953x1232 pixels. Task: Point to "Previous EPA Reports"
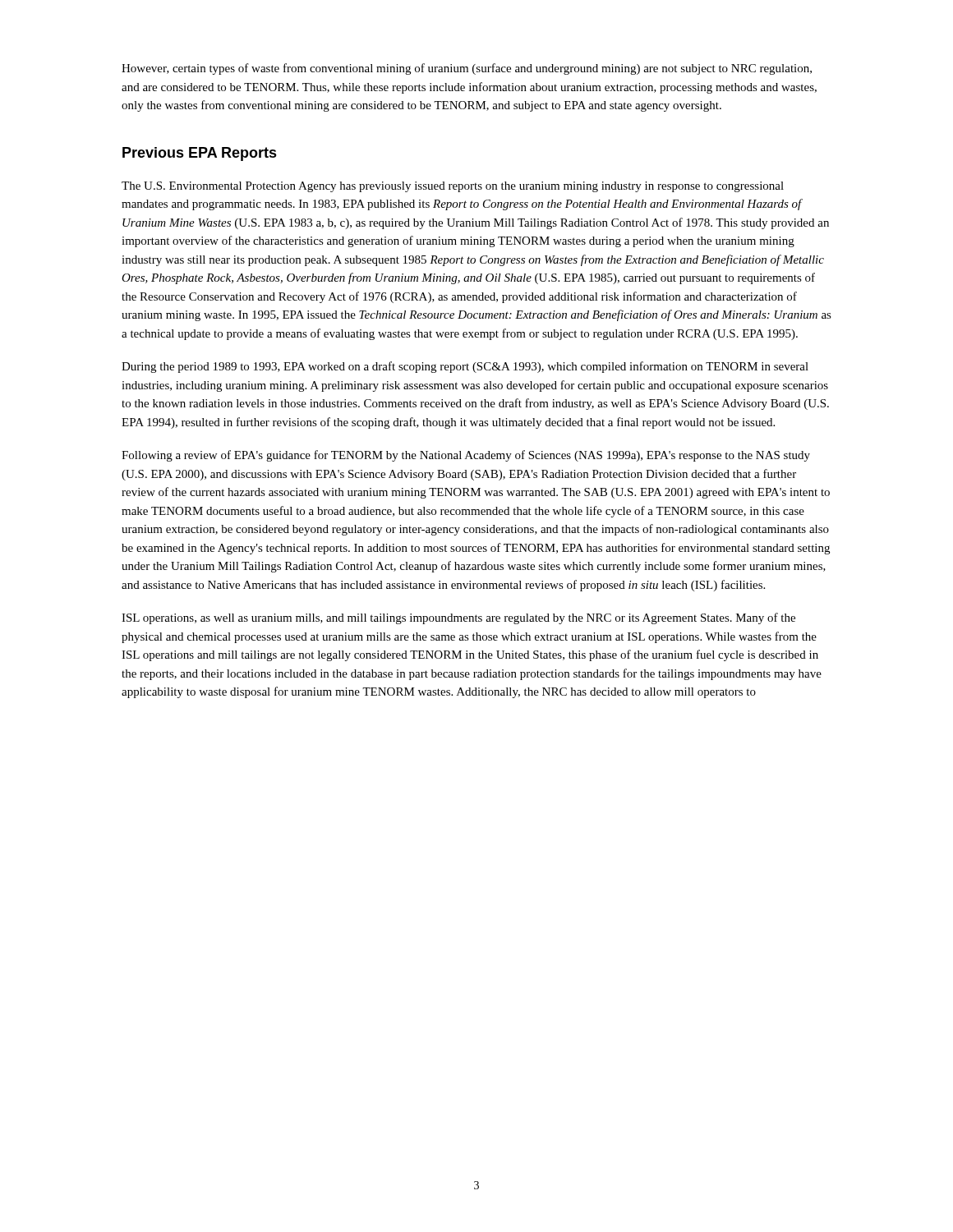(199, 152)
